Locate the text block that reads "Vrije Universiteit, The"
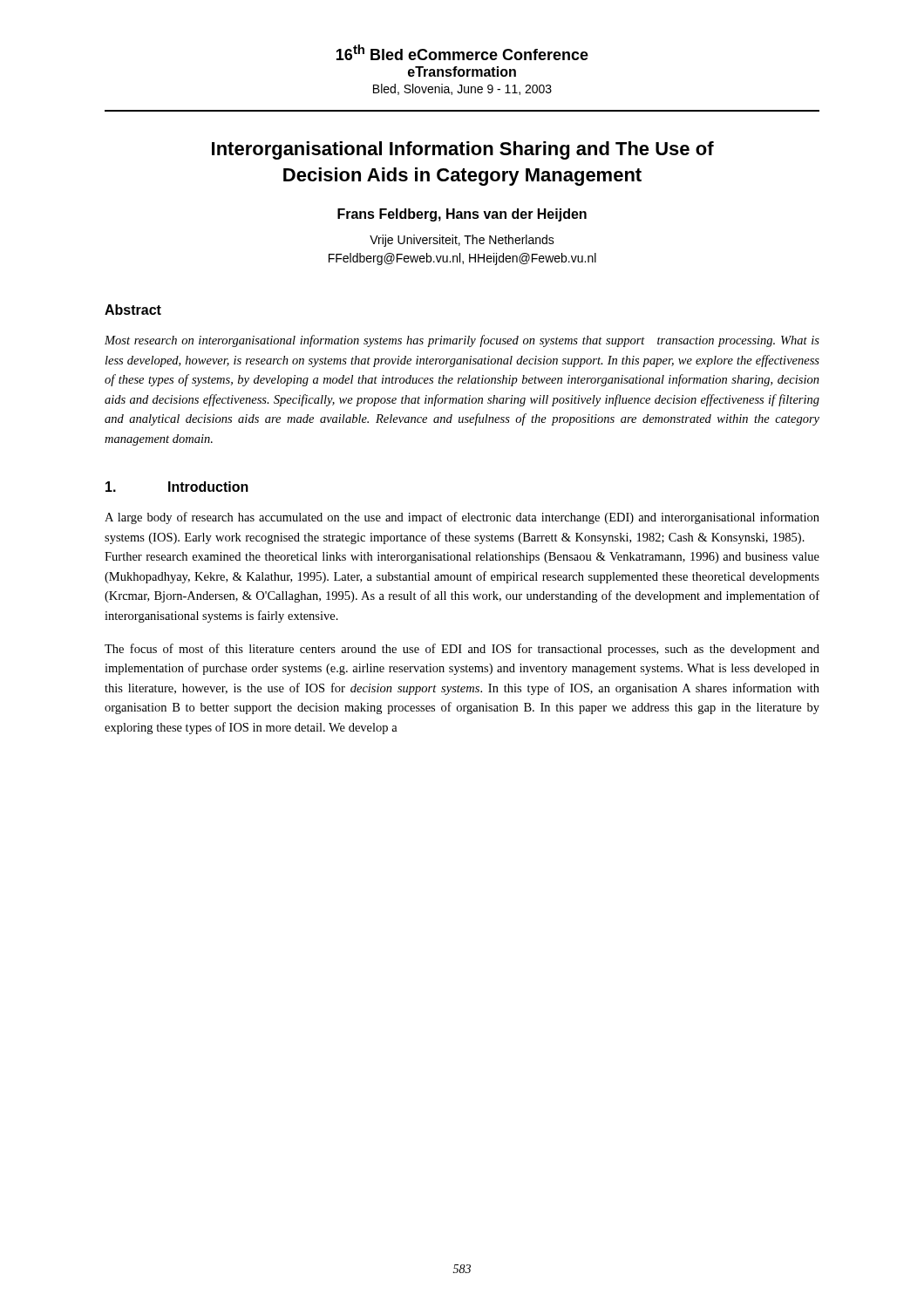 coord(462,249)
